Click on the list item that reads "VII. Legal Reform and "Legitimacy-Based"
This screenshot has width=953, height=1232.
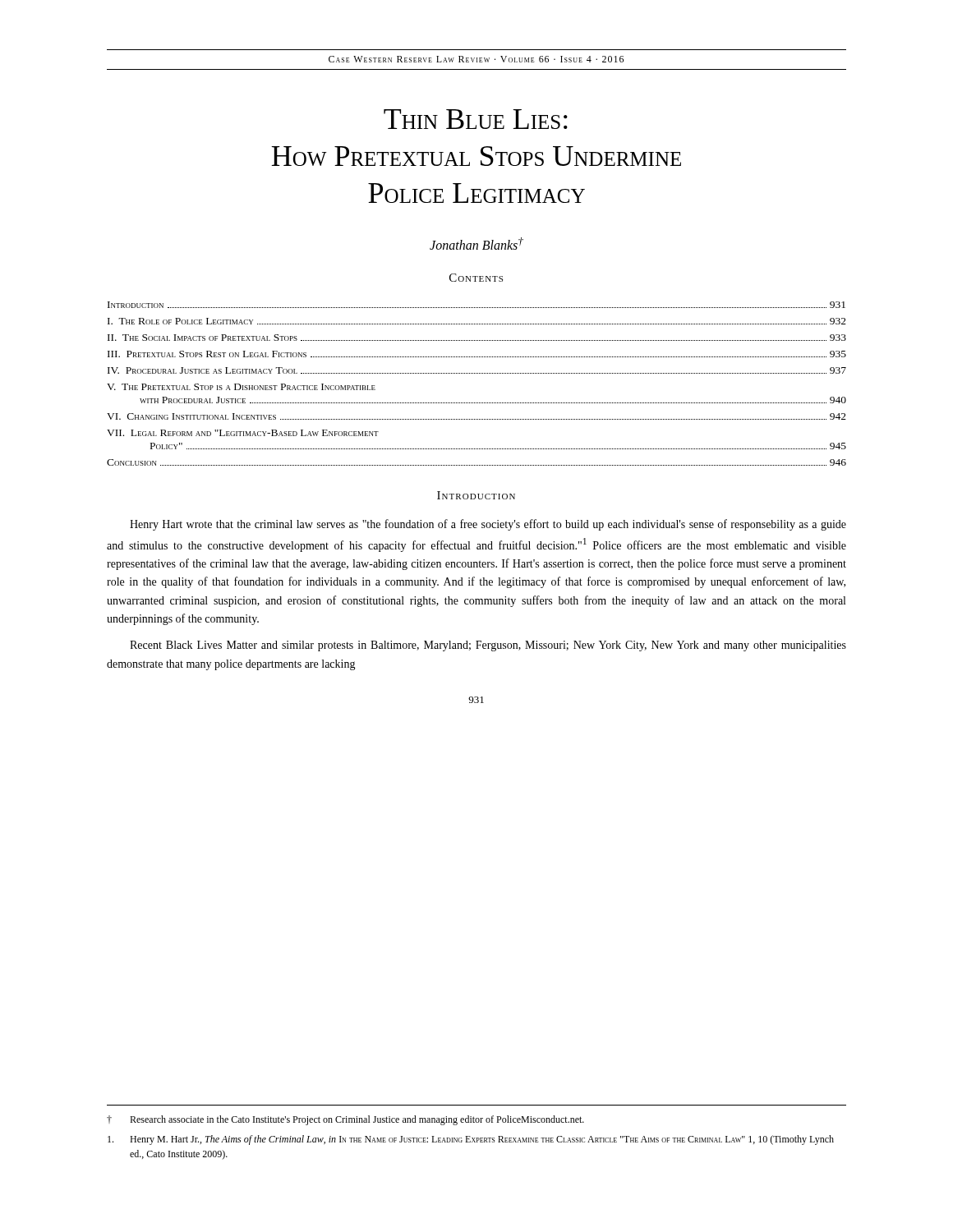coord(476,440)
